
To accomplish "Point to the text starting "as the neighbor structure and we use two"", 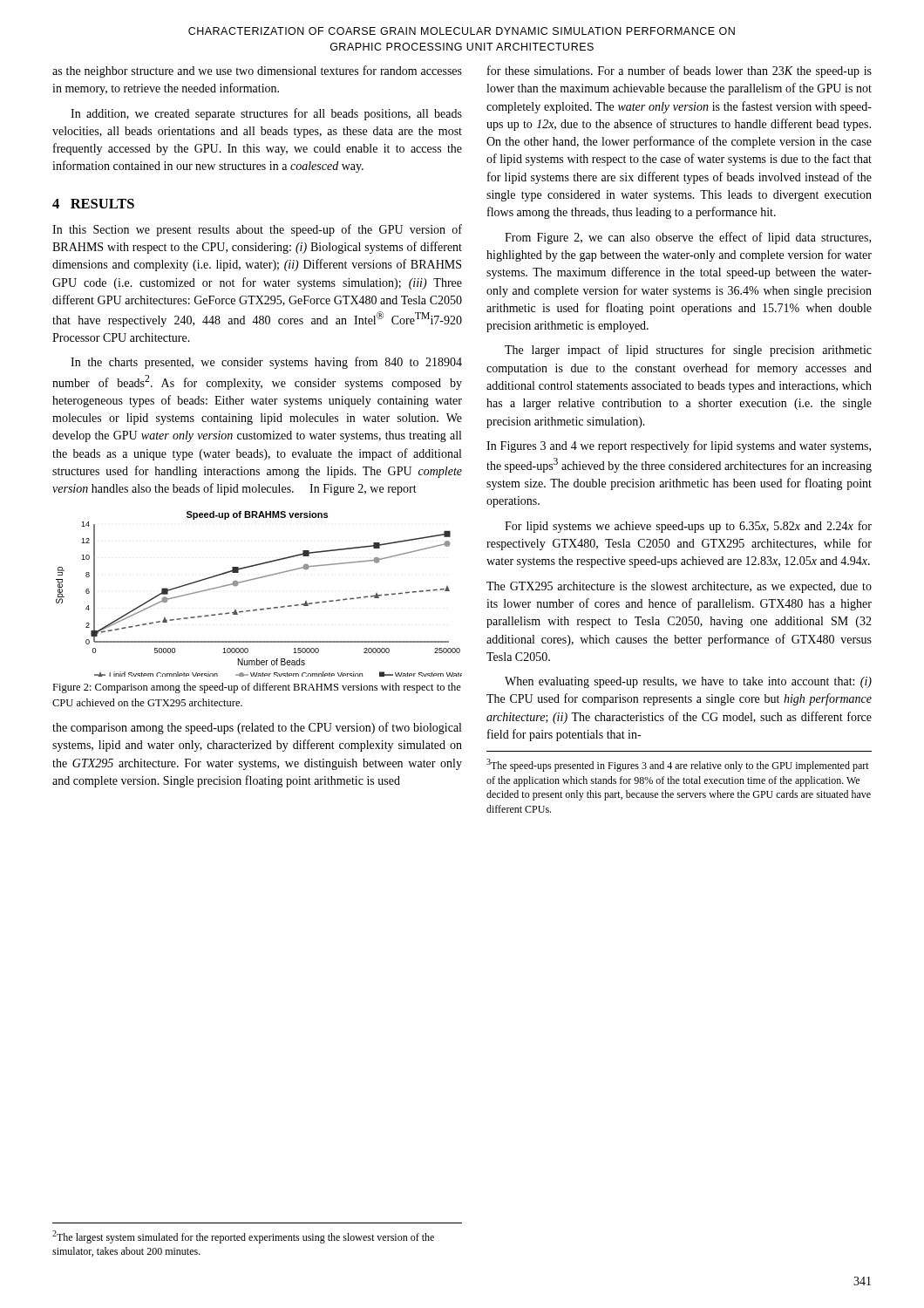I will point(257,119).
